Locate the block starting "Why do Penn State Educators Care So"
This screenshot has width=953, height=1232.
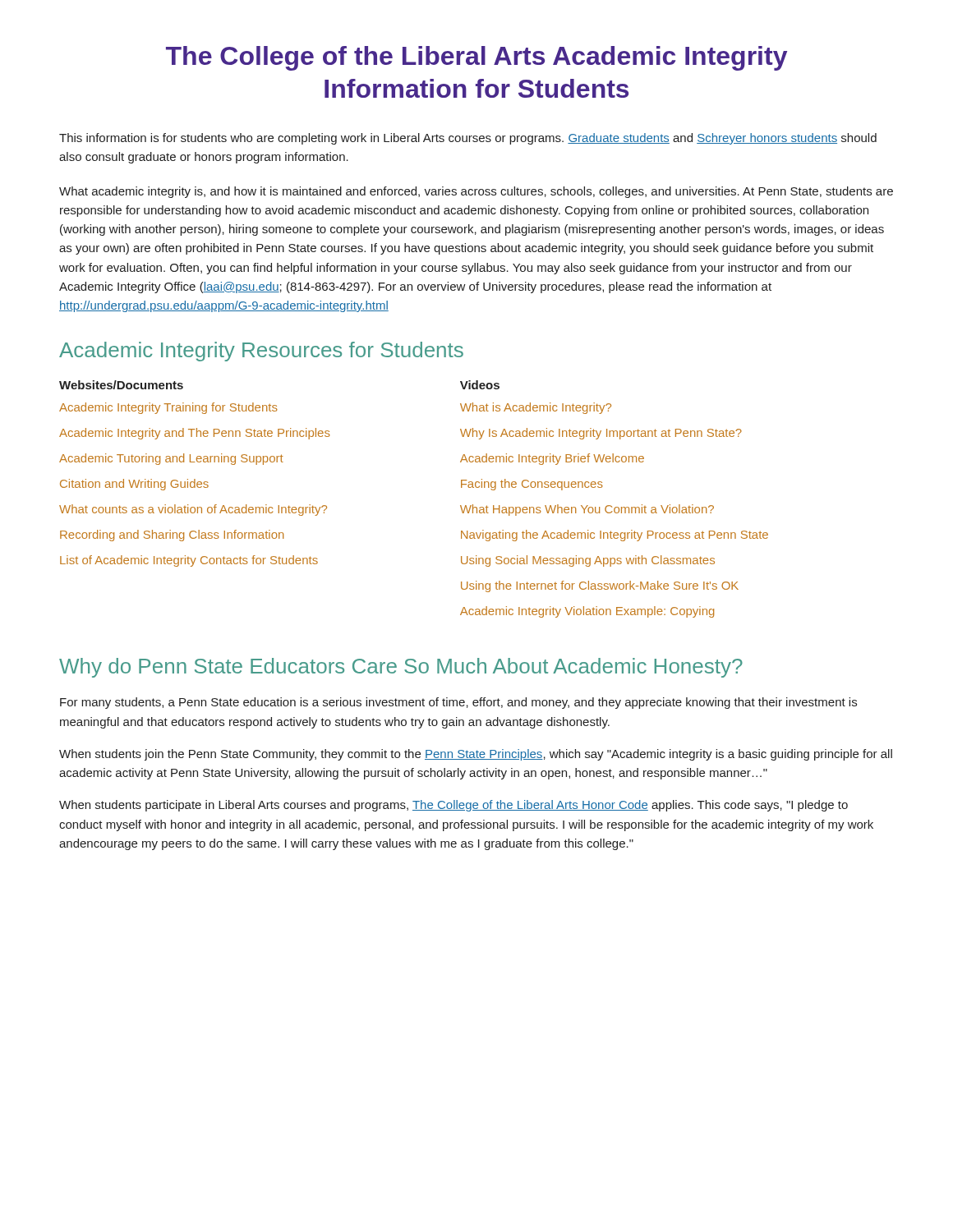click(476, 667)
